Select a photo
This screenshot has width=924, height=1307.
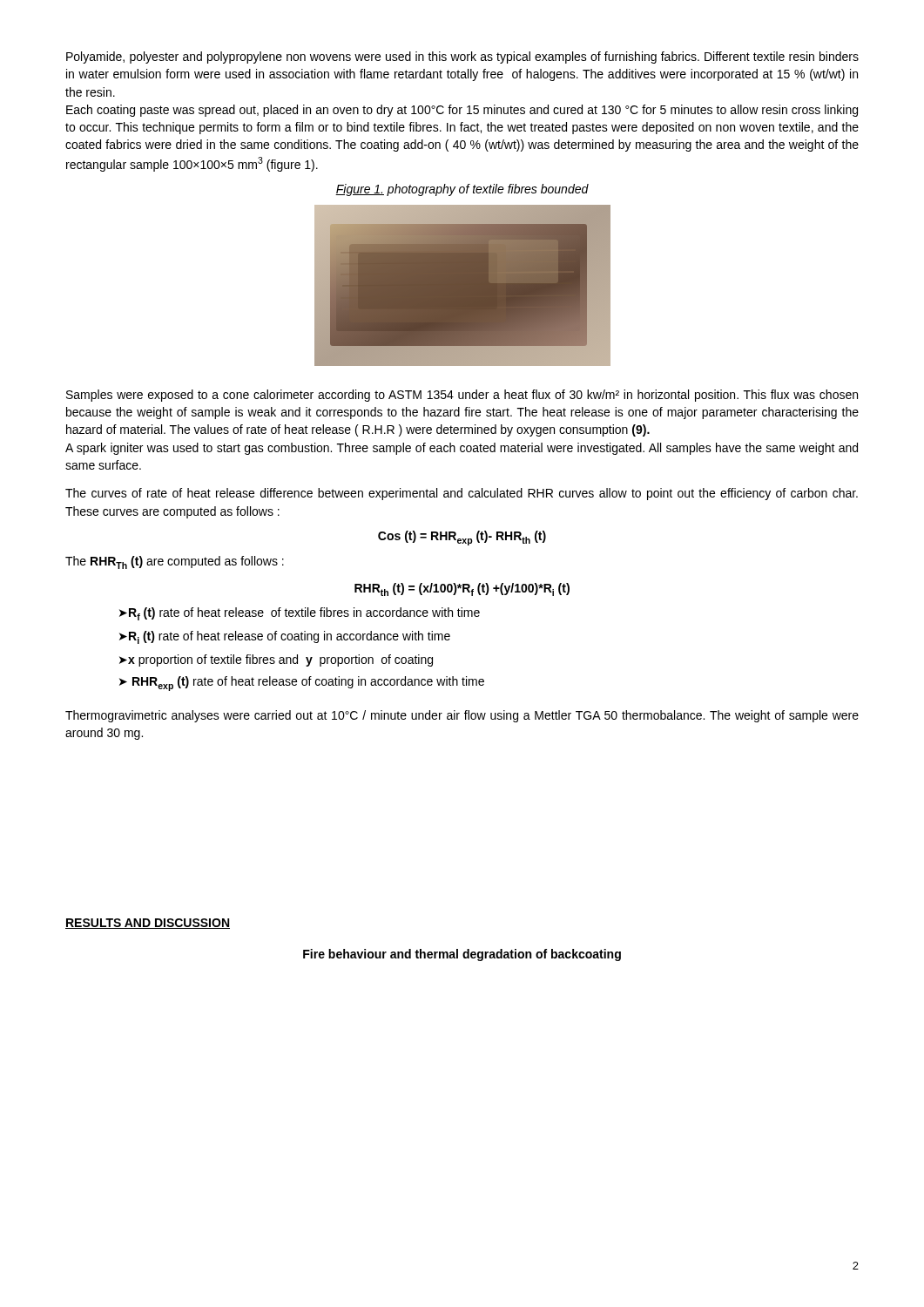(x=462, y=286)
